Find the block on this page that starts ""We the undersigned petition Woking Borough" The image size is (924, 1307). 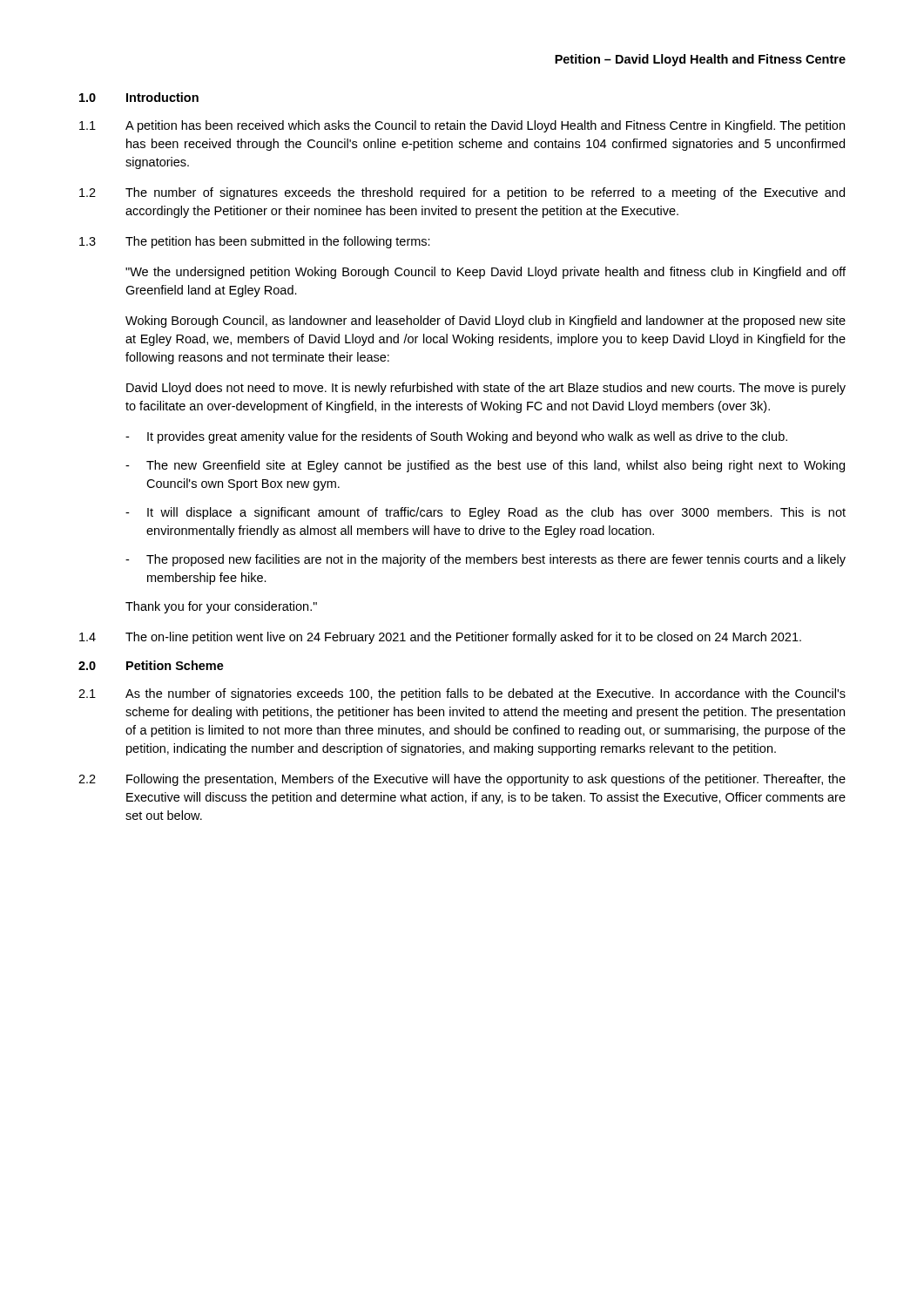(486, 339)
